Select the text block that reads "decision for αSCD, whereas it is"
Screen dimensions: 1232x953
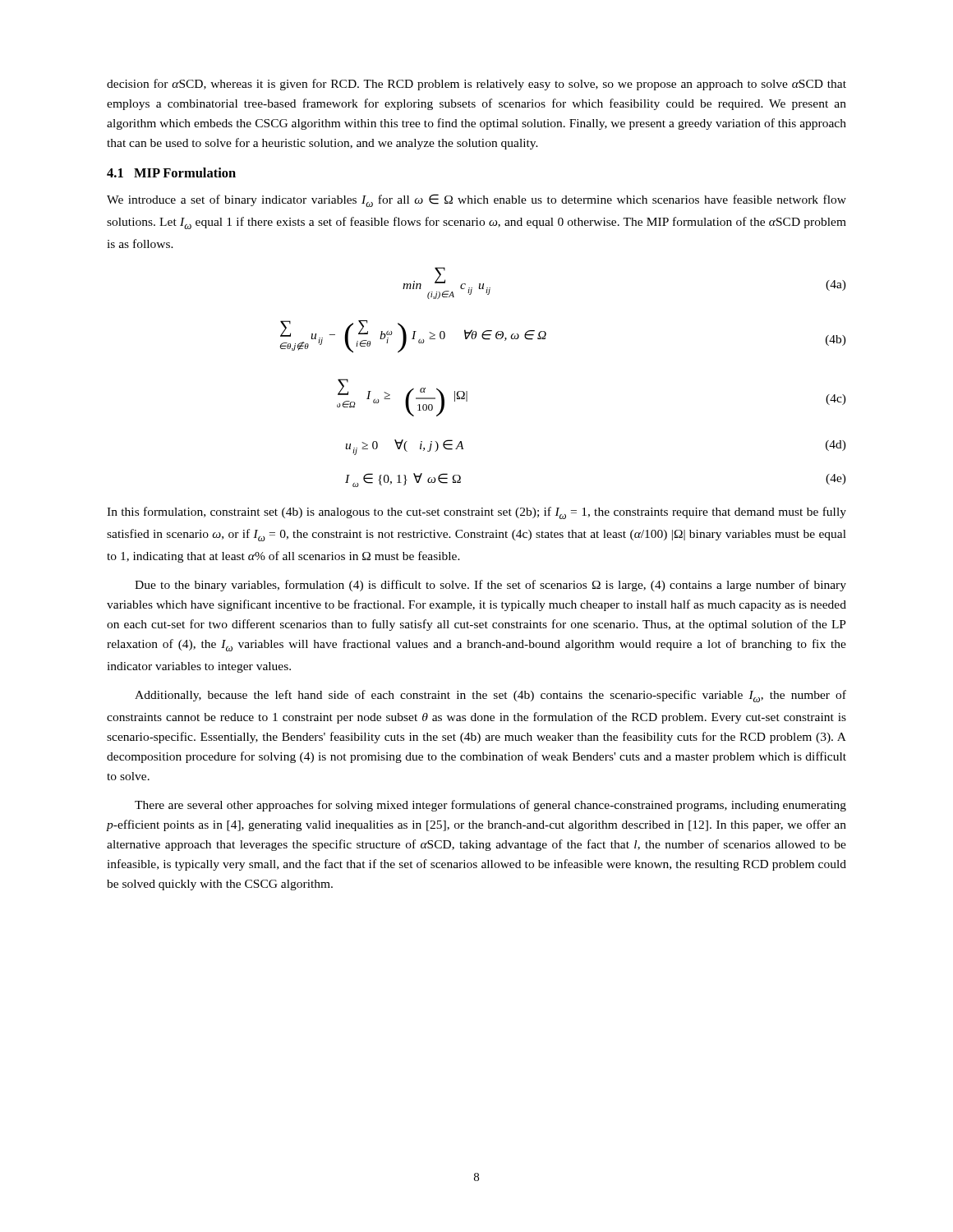coord(476,113)
